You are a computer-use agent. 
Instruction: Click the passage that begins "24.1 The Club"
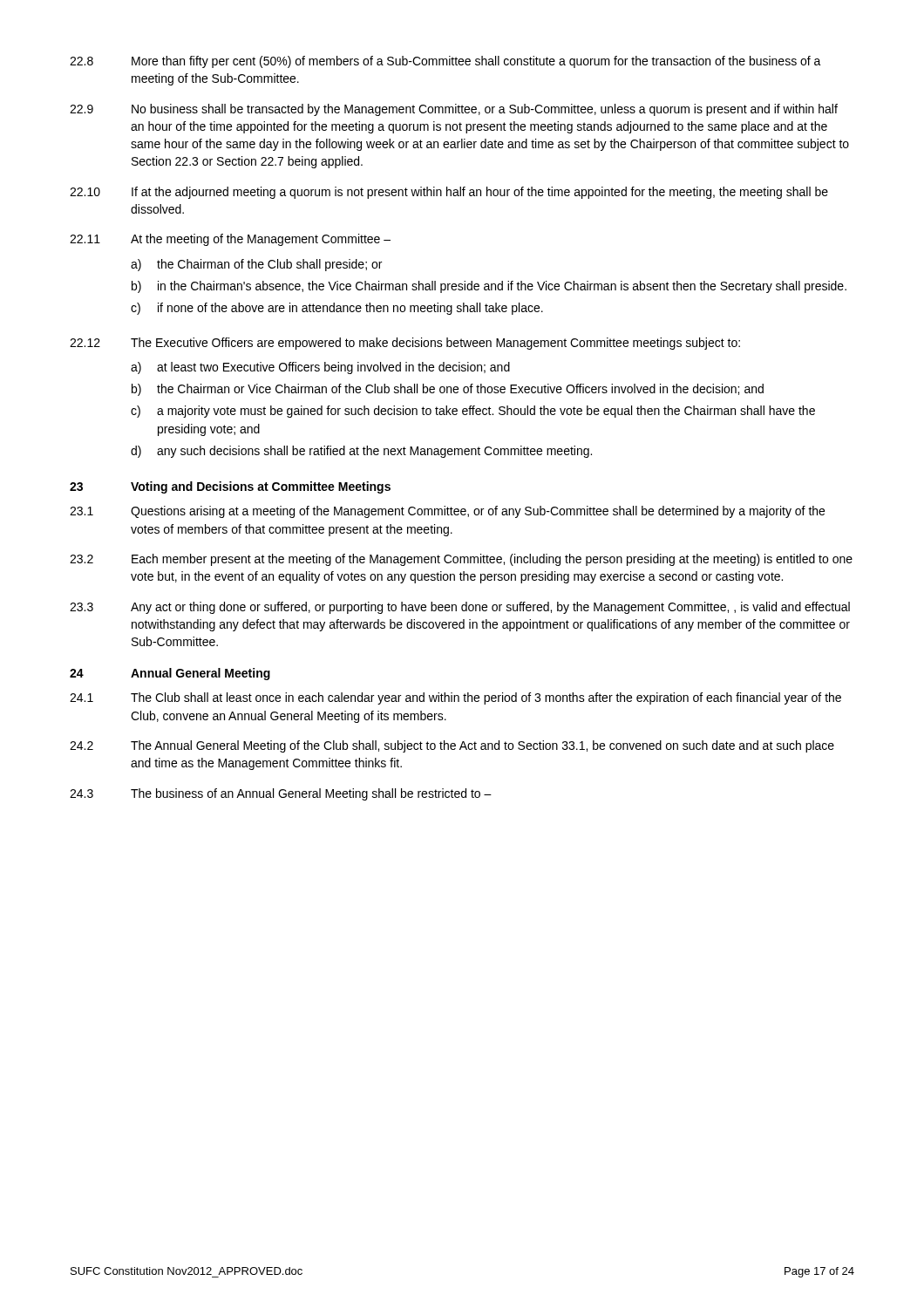coord(462,707)
